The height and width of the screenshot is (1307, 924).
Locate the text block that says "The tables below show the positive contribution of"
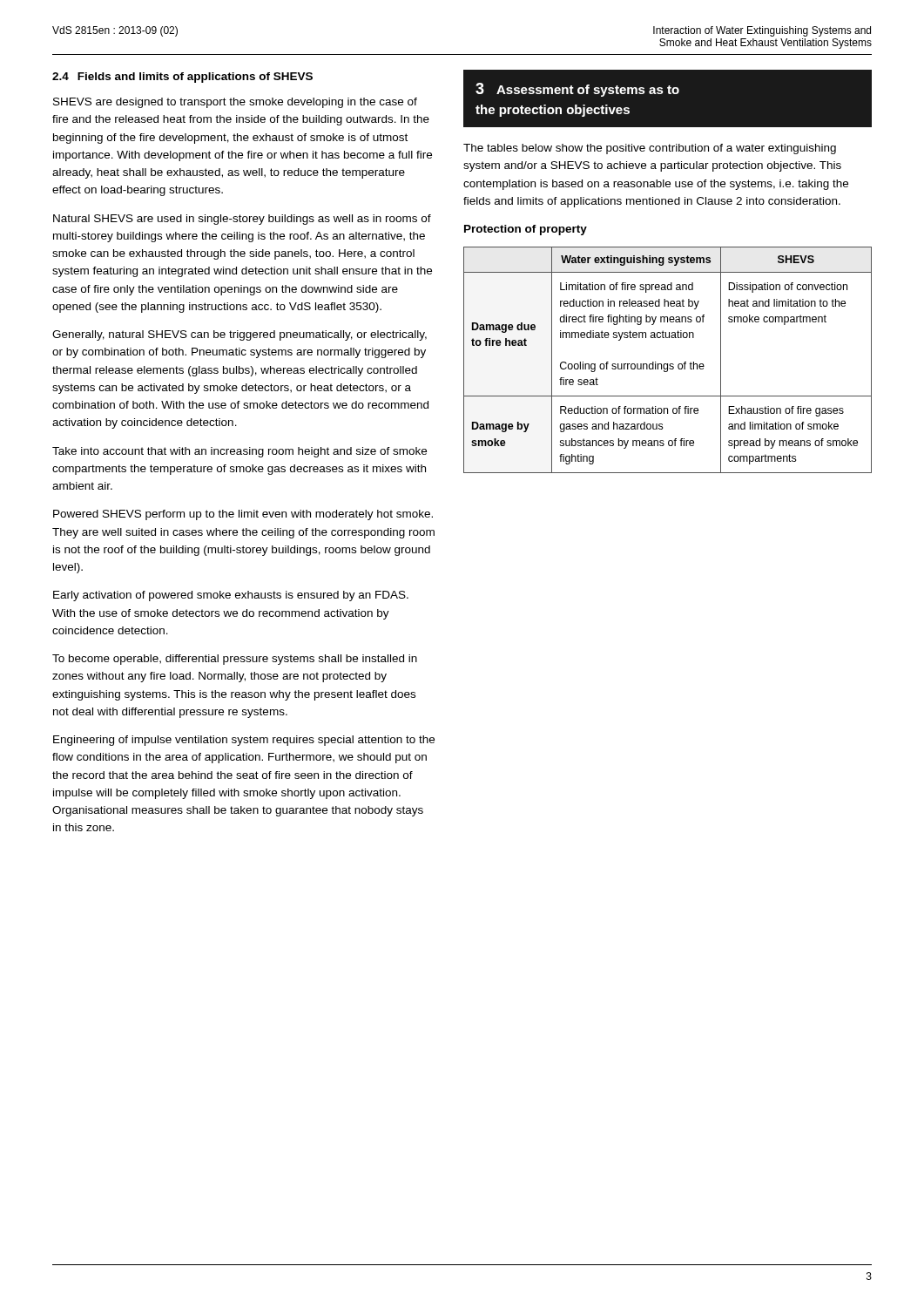[x=667, y=175]
